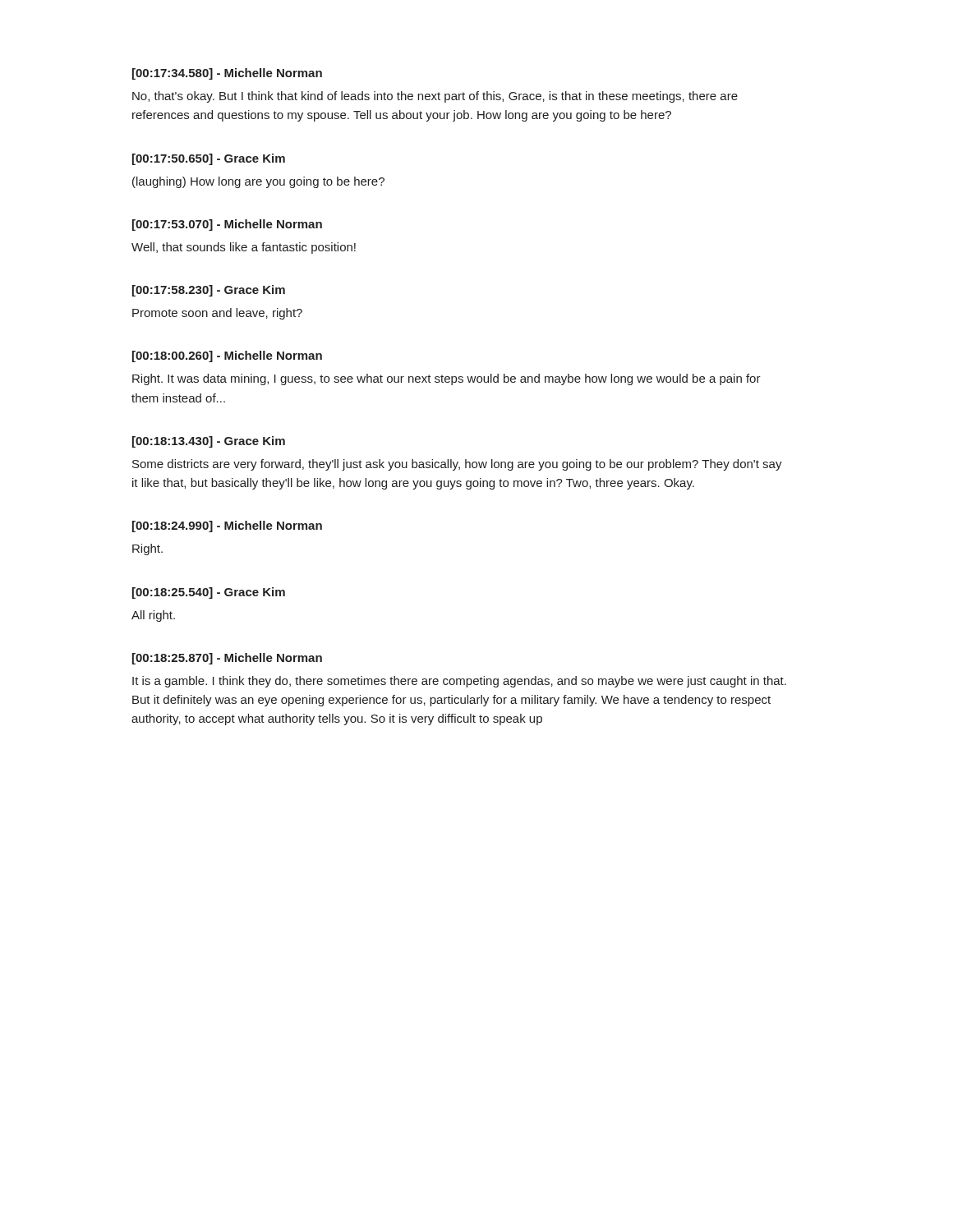The image size is (953, 1232).
Task: Find the region starting "[00:18:24.990] - Michelle"
Action: click(x=227, y=525)
